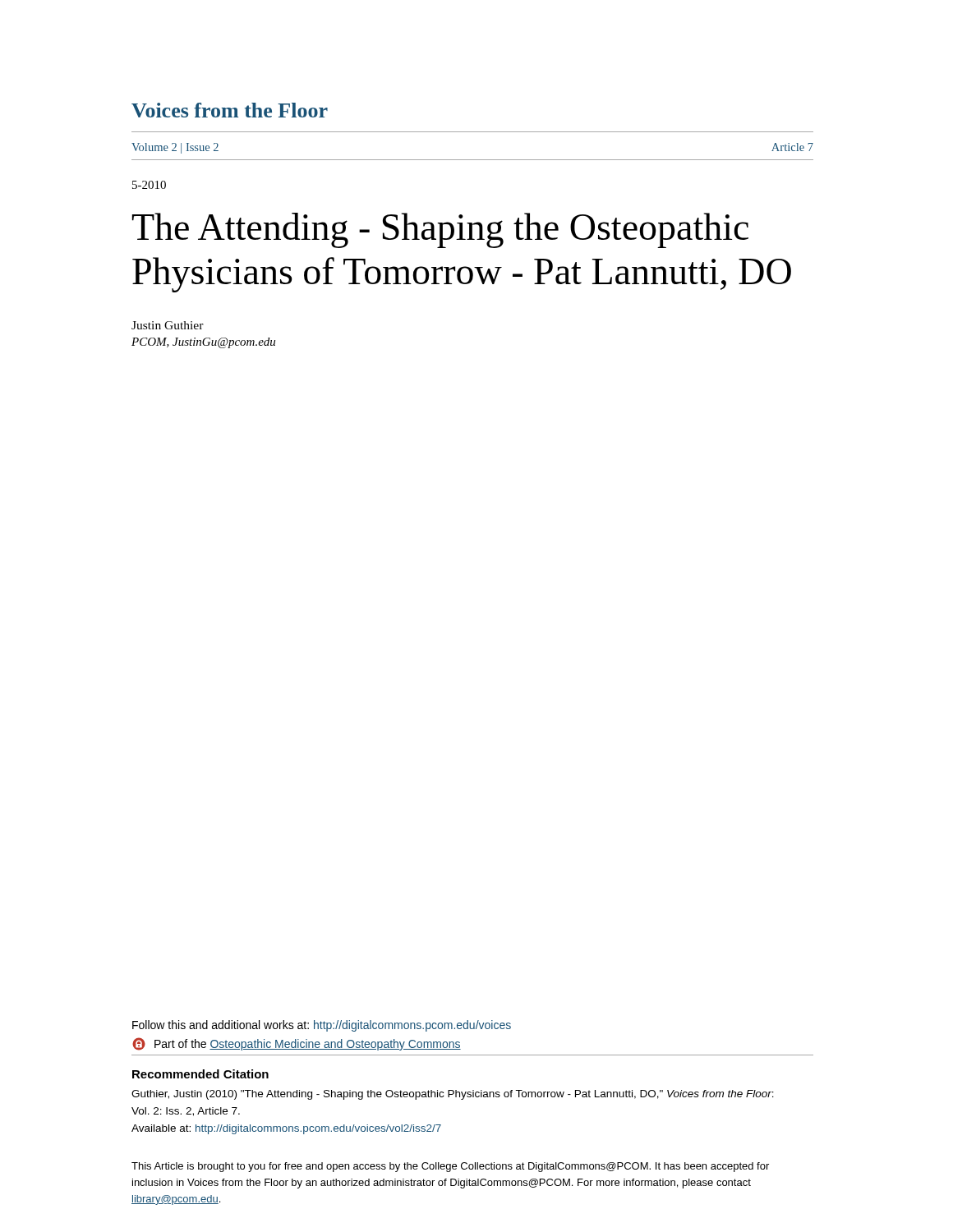Select the text with the text "Justin Guthier PCOM, JustinGu@pcom.edu"
The width and height of the screenshot is (953, 1232).
[168, 325]
